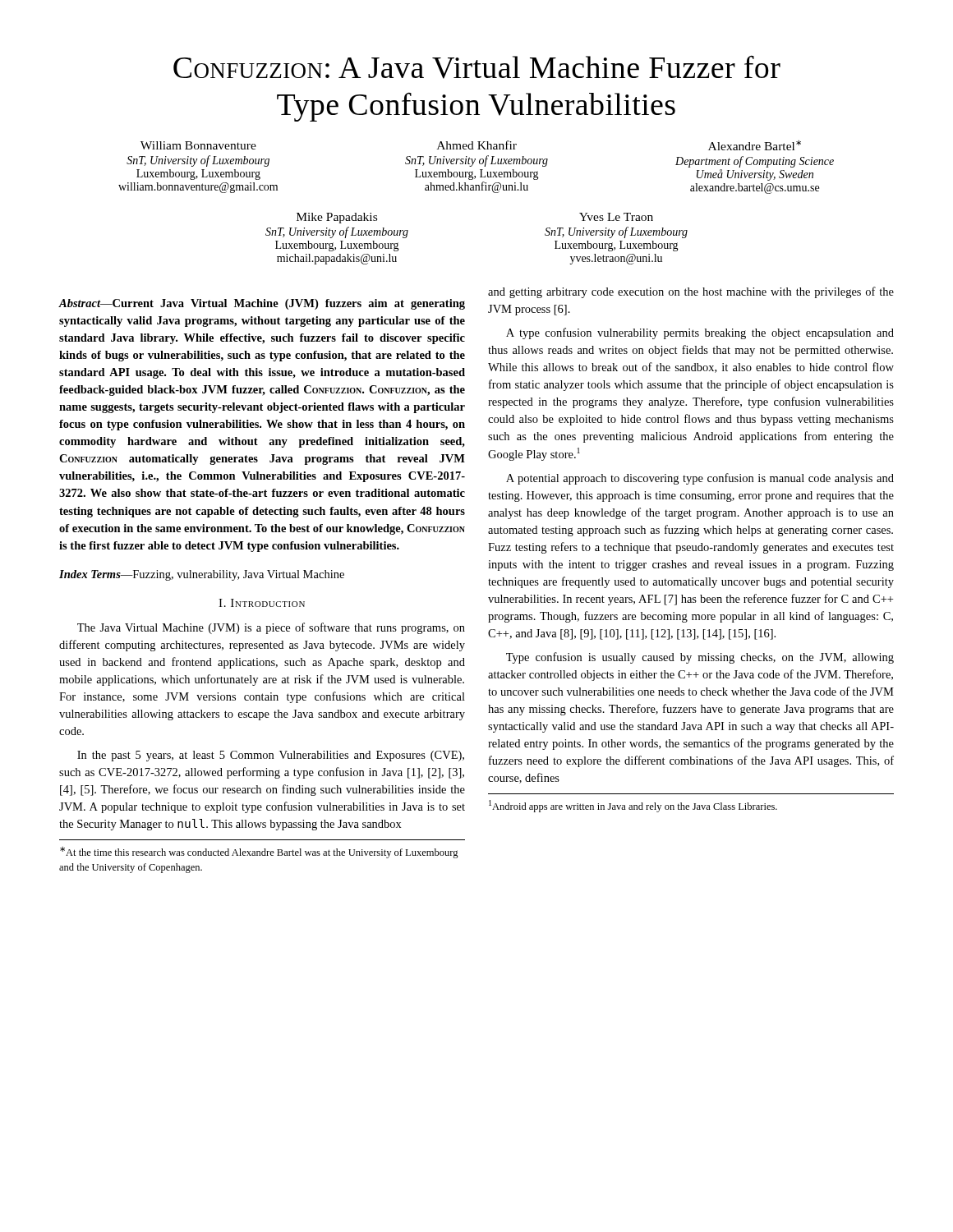
Task: Click on the block starting "In the past 5"
Action: pos(262,789)
